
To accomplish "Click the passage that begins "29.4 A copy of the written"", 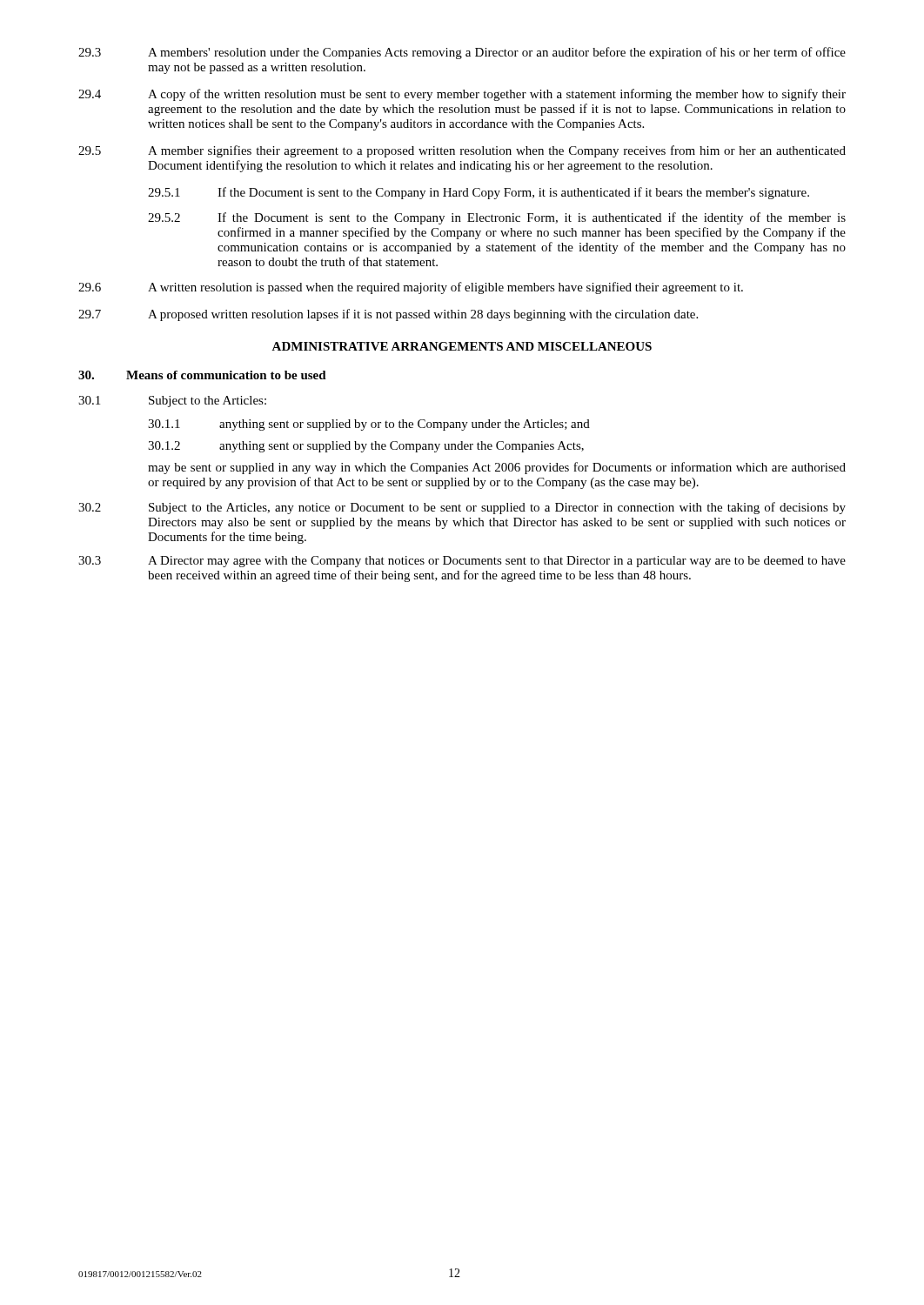I will tap(462, 109).
